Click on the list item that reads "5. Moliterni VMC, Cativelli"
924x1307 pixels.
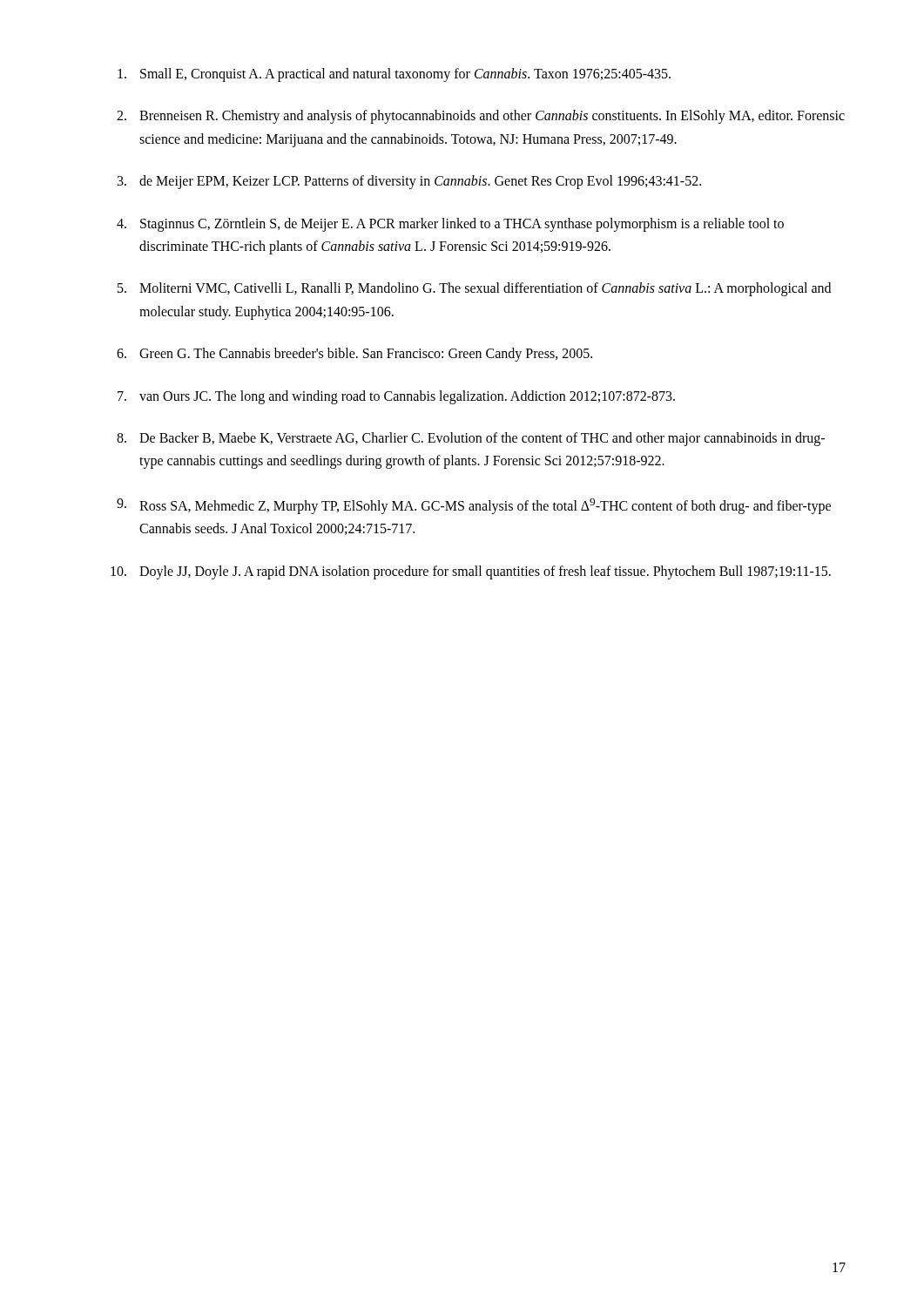[466, 300]
